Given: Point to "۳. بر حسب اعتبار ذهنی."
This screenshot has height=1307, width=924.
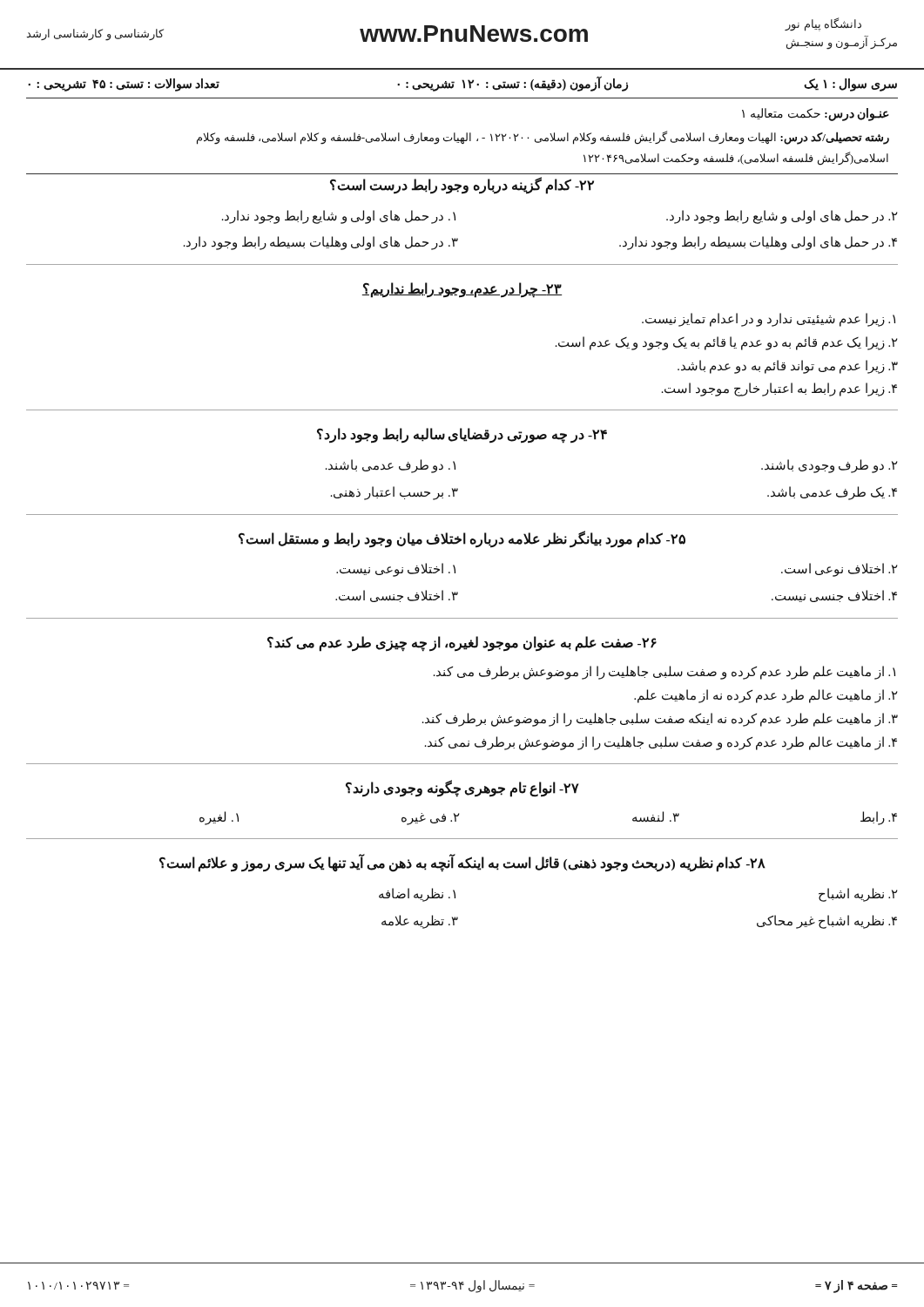Looking at the screenshot, I should tap(394, 492).
